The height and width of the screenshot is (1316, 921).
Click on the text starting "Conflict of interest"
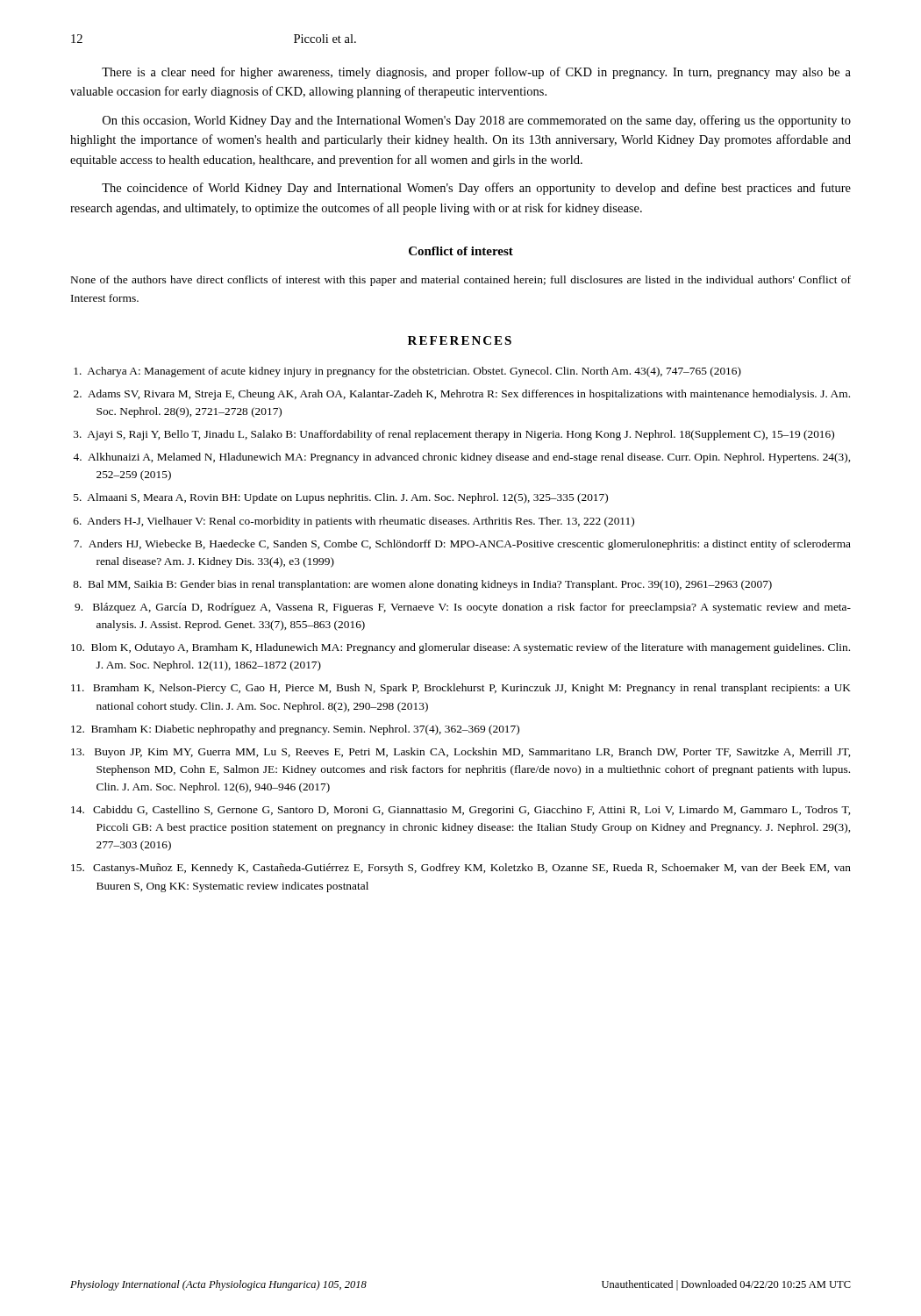[x=460, y=251]
